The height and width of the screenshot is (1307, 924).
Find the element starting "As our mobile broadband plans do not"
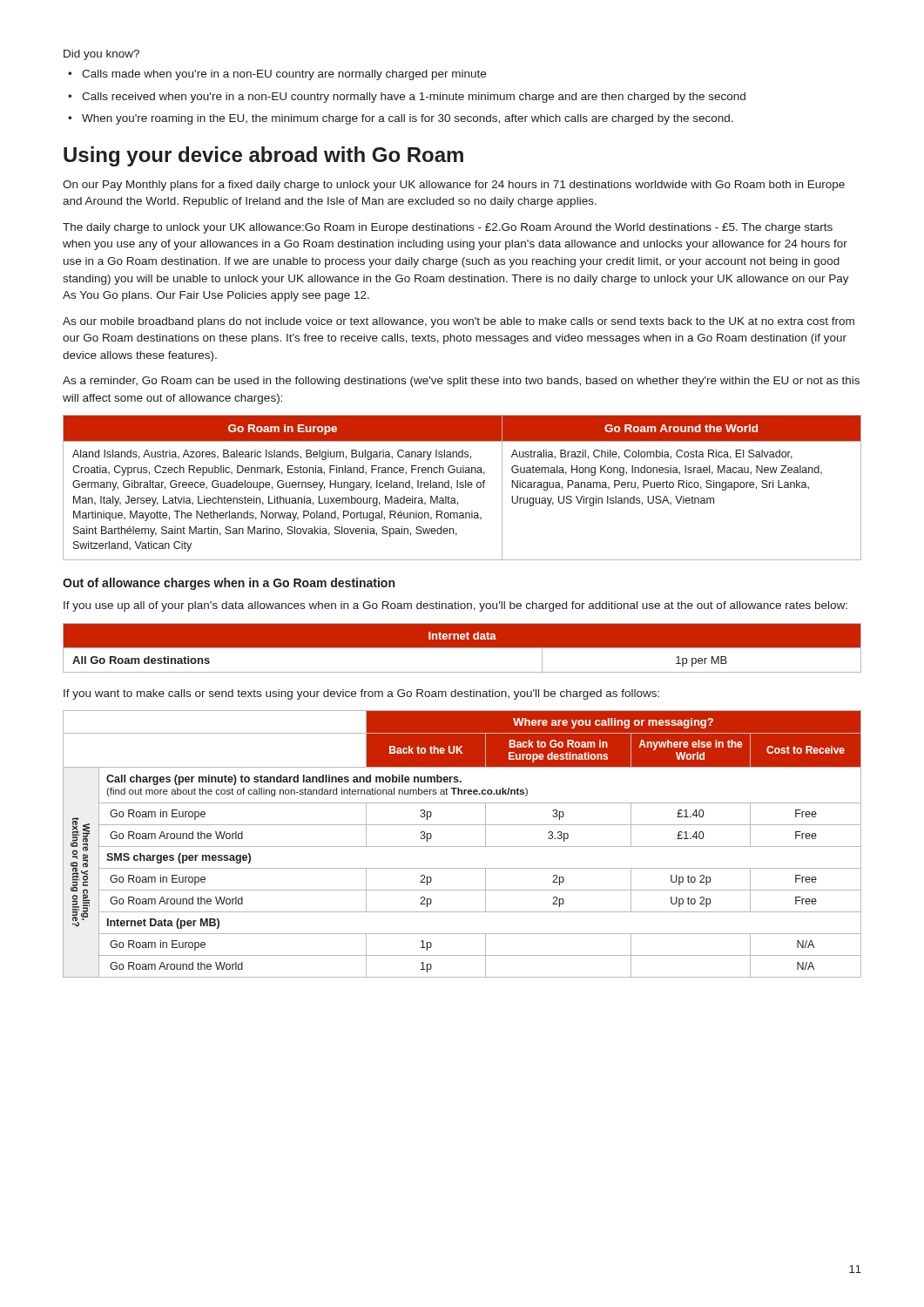(462, 338)
